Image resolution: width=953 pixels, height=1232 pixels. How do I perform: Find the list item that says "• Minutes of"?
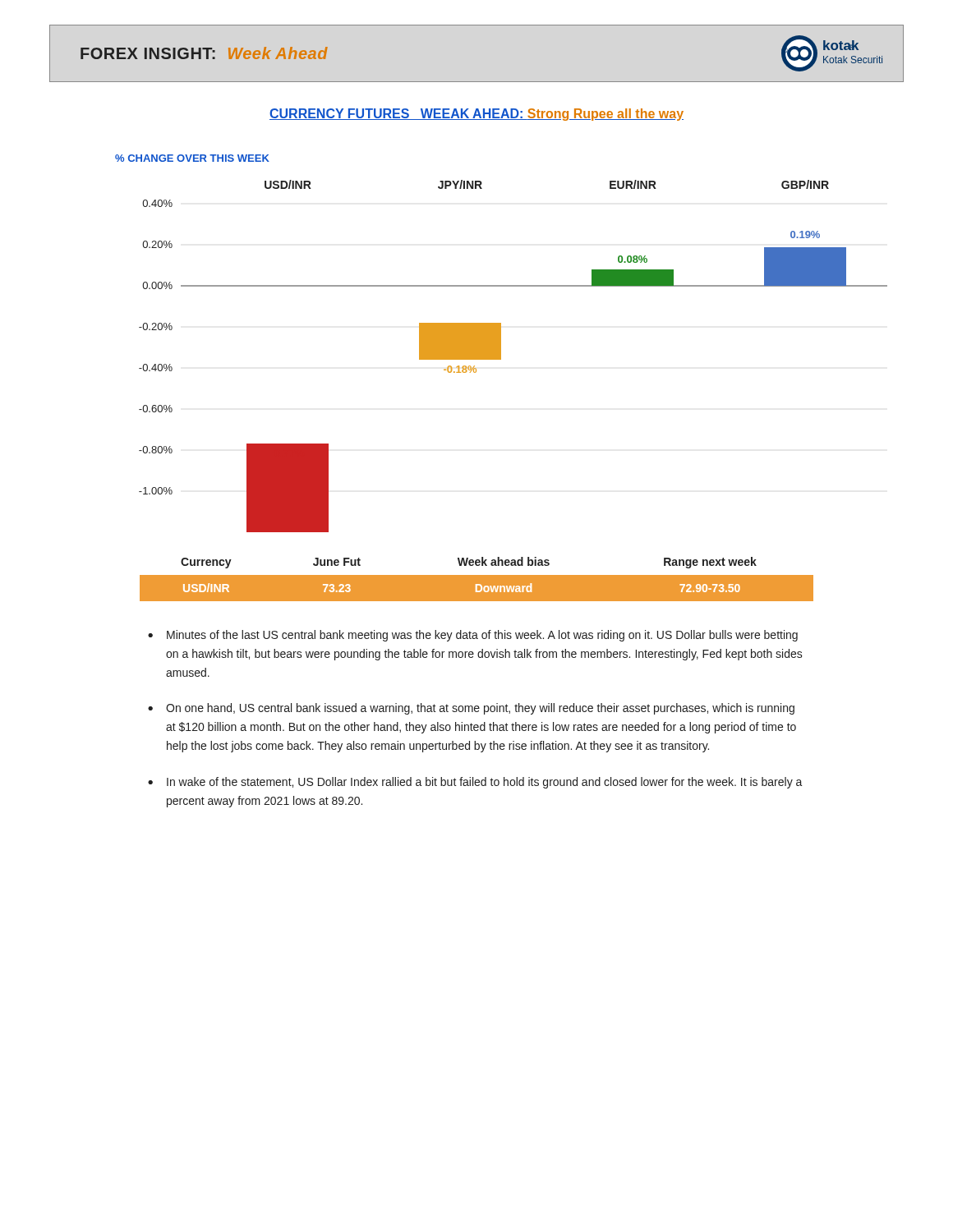(x=475, y=653)
